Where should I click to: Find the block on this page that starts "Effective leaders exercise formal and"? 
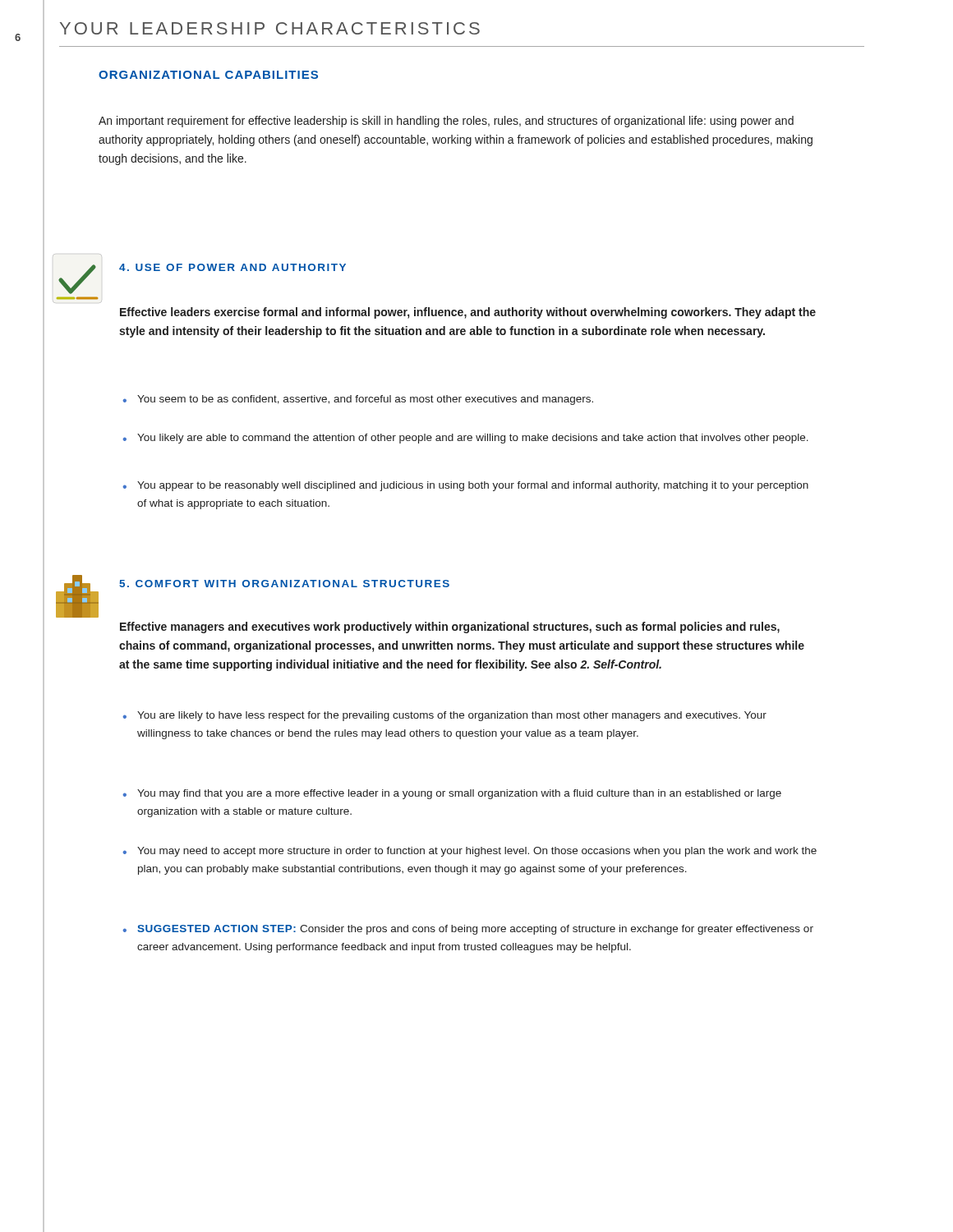[468, 322]
